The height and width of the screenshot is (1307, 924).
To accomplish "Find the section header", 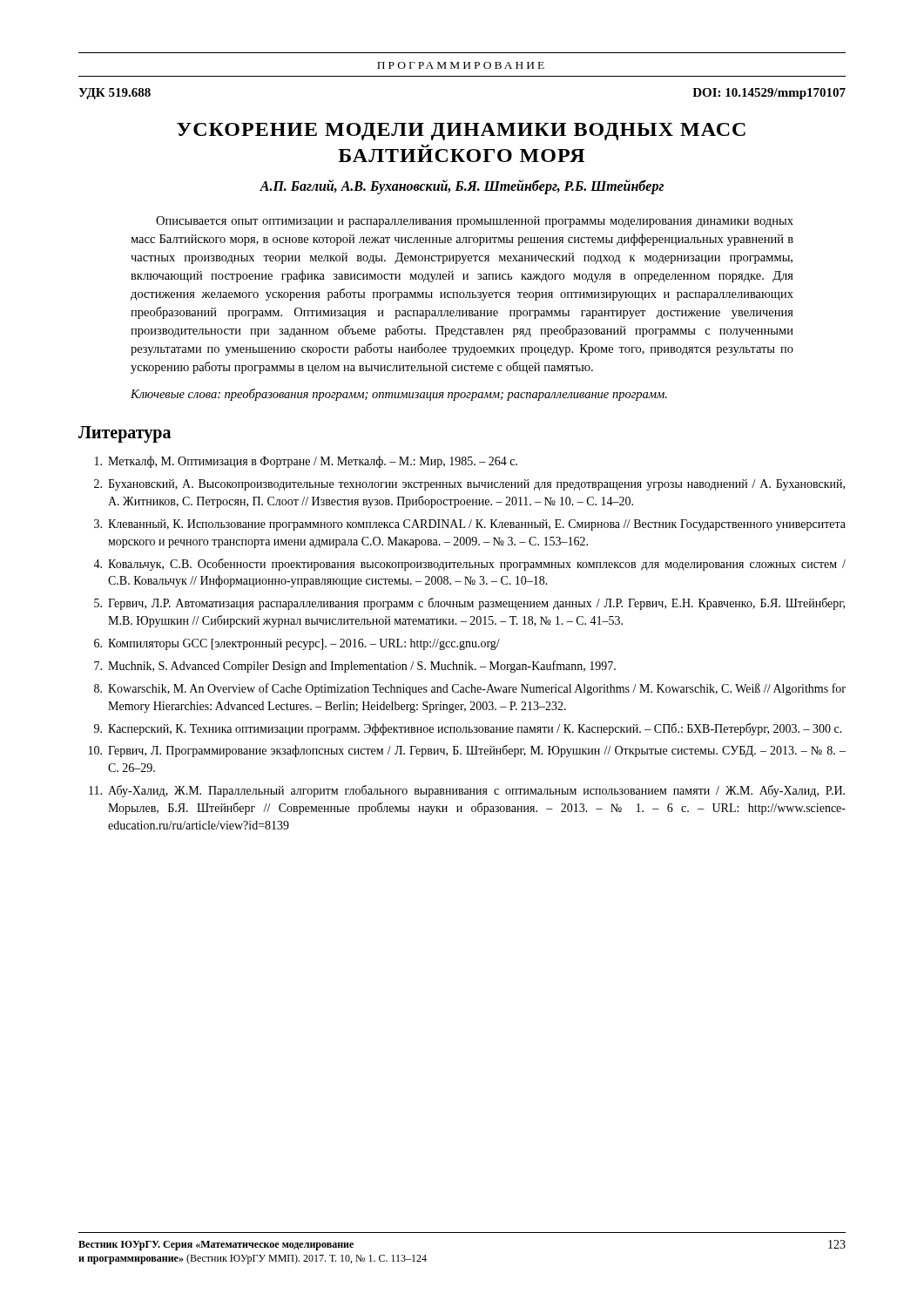I will (x=125, y=432).
